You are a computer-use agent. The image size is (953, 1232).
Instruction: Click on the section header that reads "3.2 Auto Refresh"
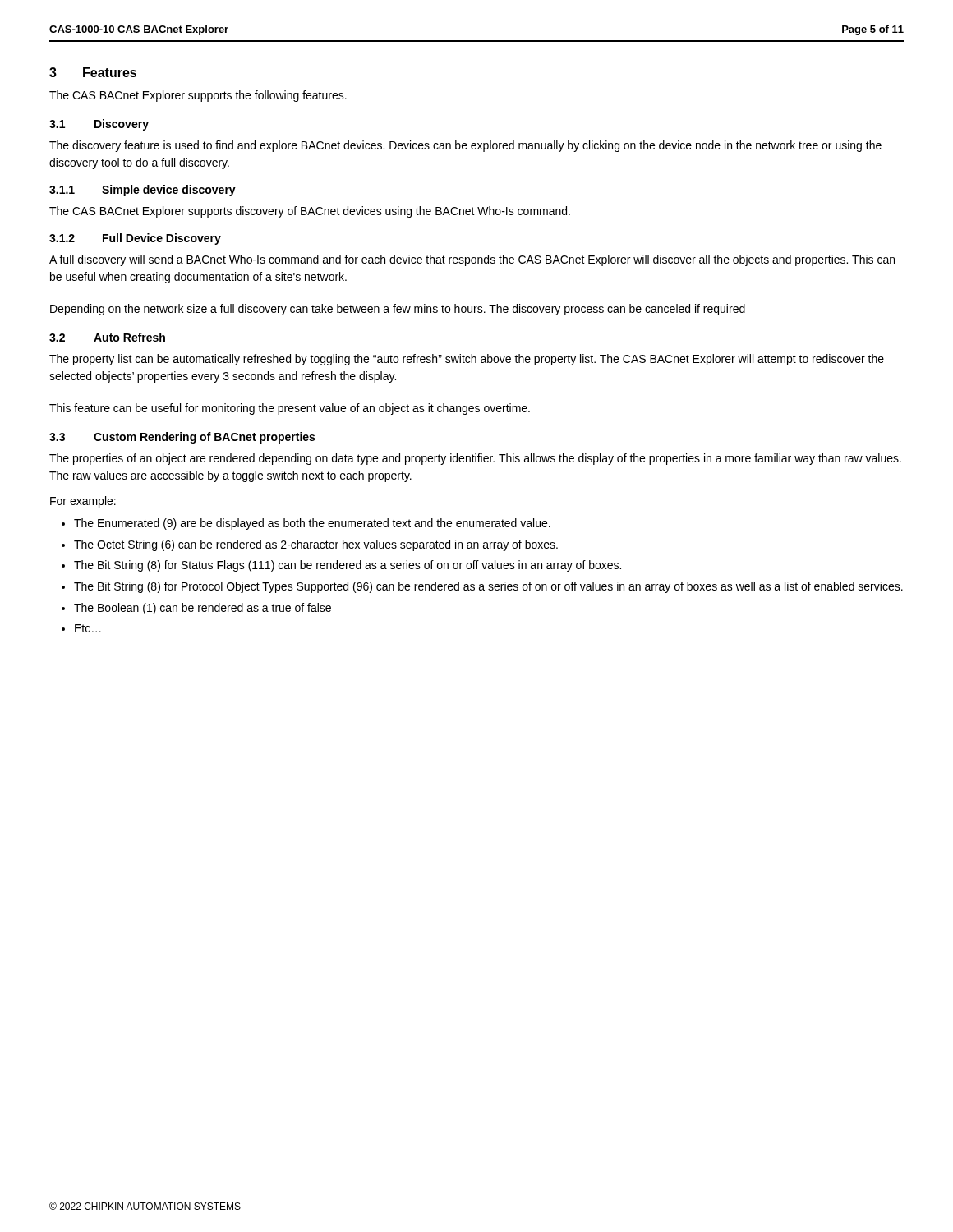108,338
